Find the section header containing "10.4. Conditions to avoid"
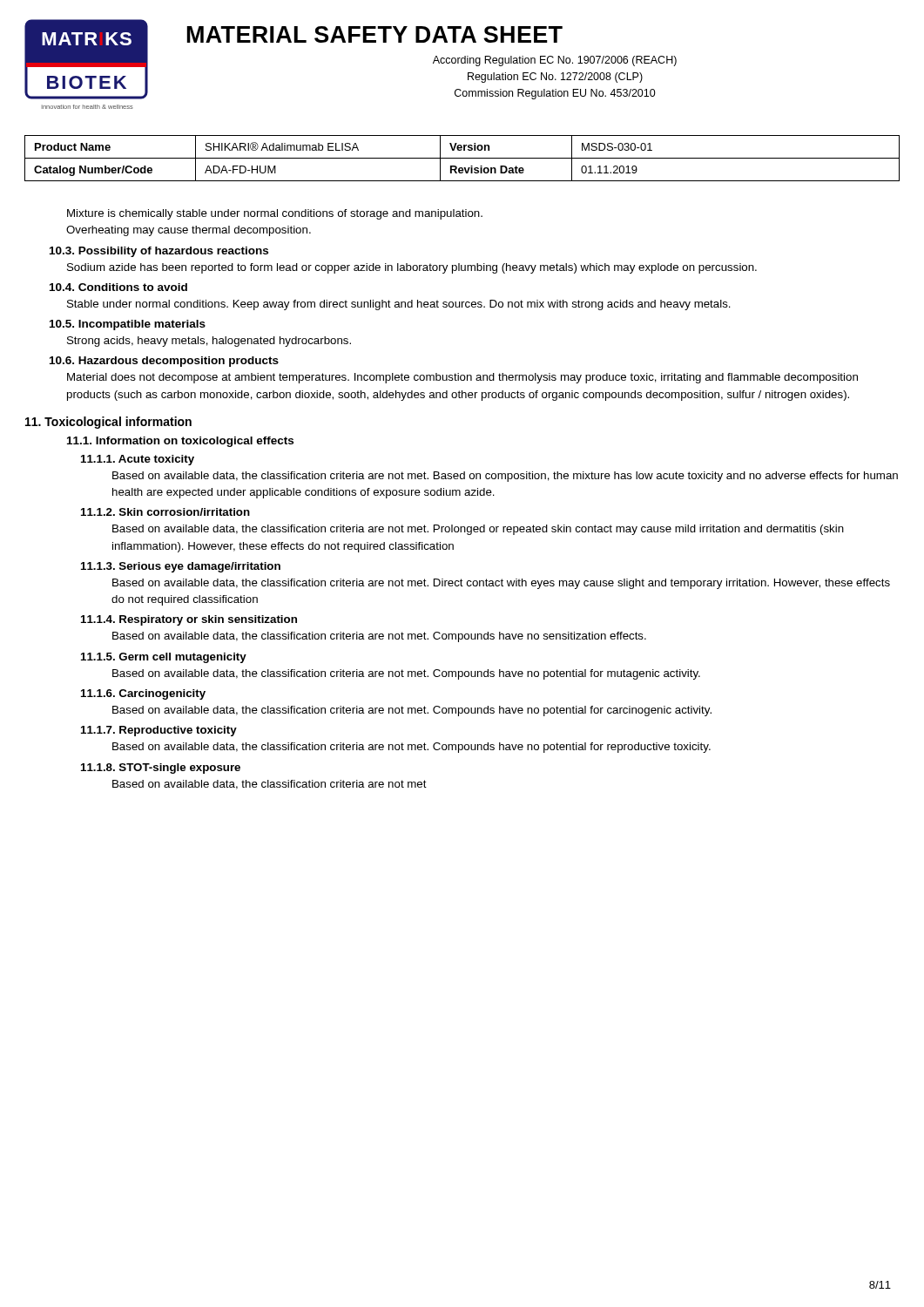The width and height of the screenshot is (924, 1307). click(118, 287)
